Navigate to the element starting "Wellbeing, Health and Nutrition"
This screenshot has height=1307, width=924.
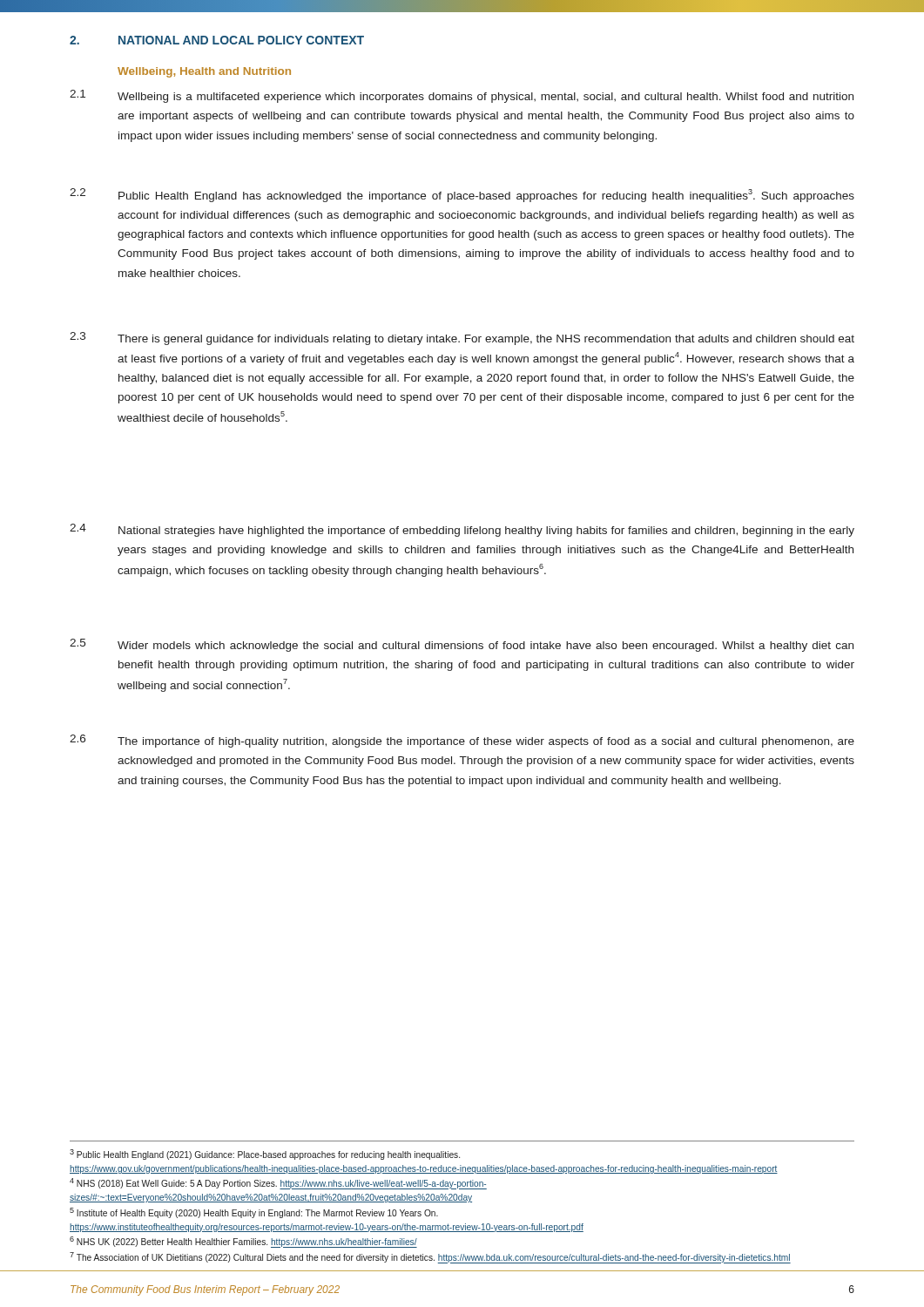tap(205, 71)
